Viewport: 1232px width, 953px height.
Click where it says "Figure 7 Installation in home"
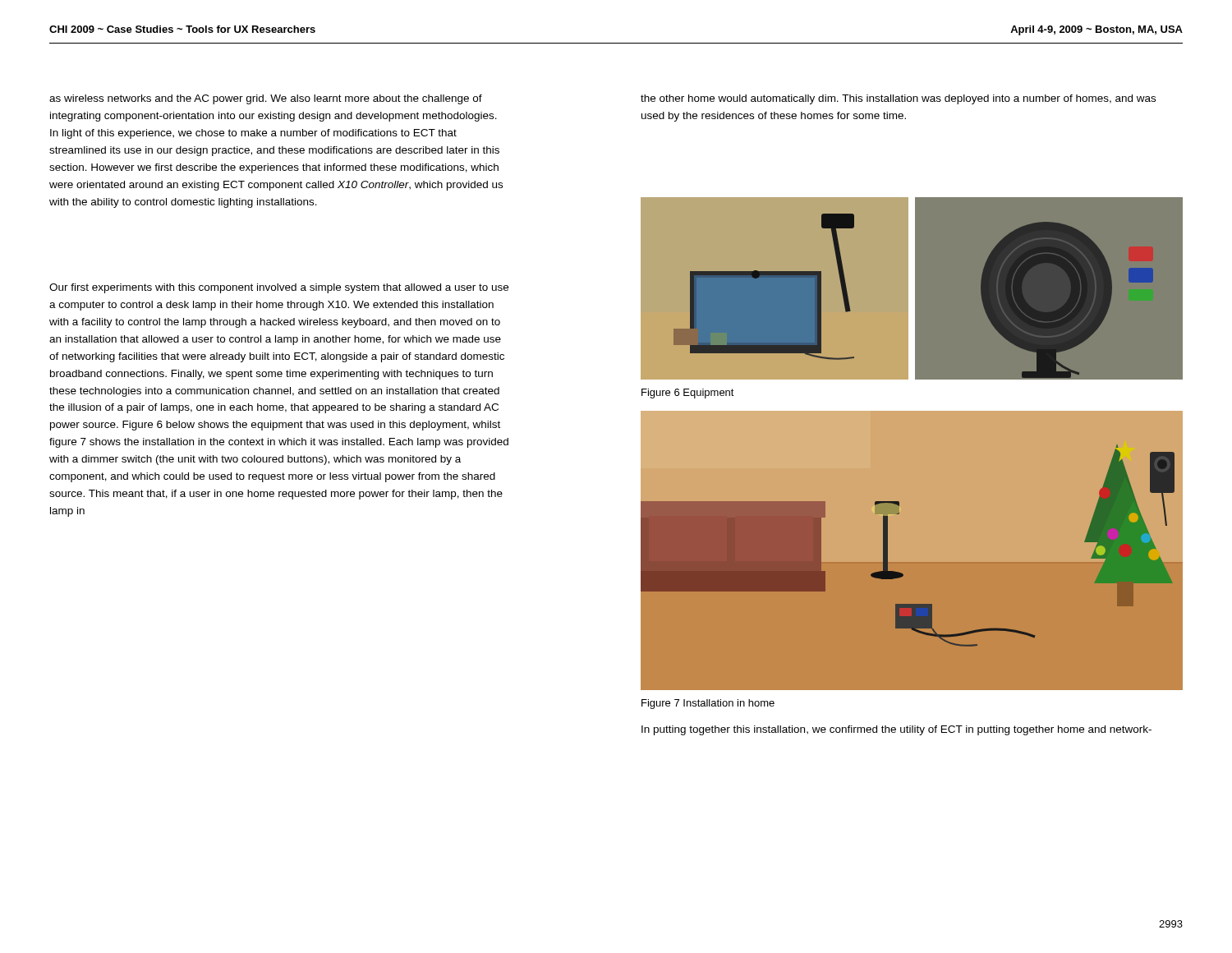pyautogui.click(x=708, y=703)
